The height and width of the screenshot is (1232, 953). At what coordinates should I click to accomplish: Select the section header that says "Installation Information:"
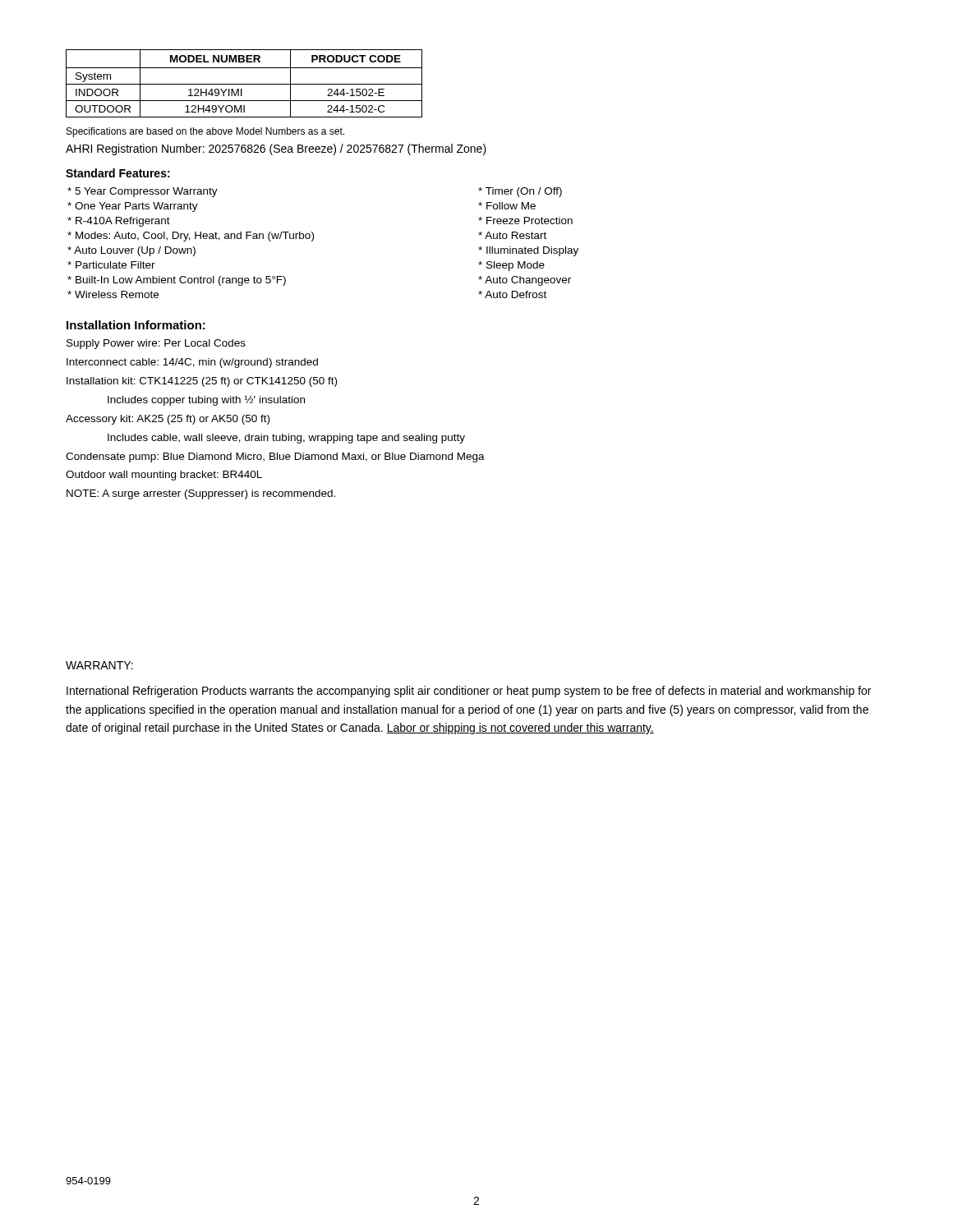coord(136,325)
